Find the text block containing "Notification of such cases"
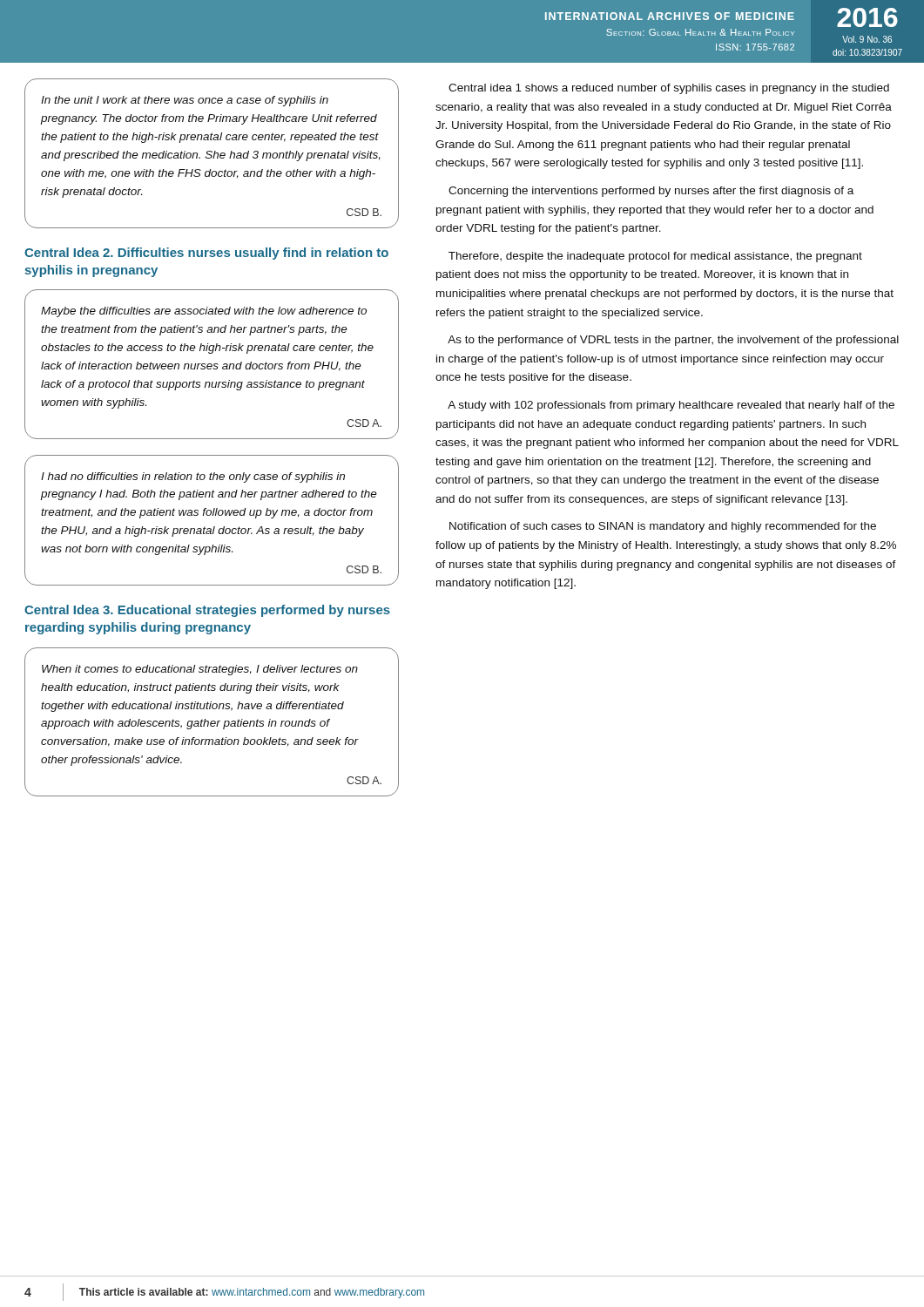The width and height of the screenshot is (924, 1307). point(666,554)
